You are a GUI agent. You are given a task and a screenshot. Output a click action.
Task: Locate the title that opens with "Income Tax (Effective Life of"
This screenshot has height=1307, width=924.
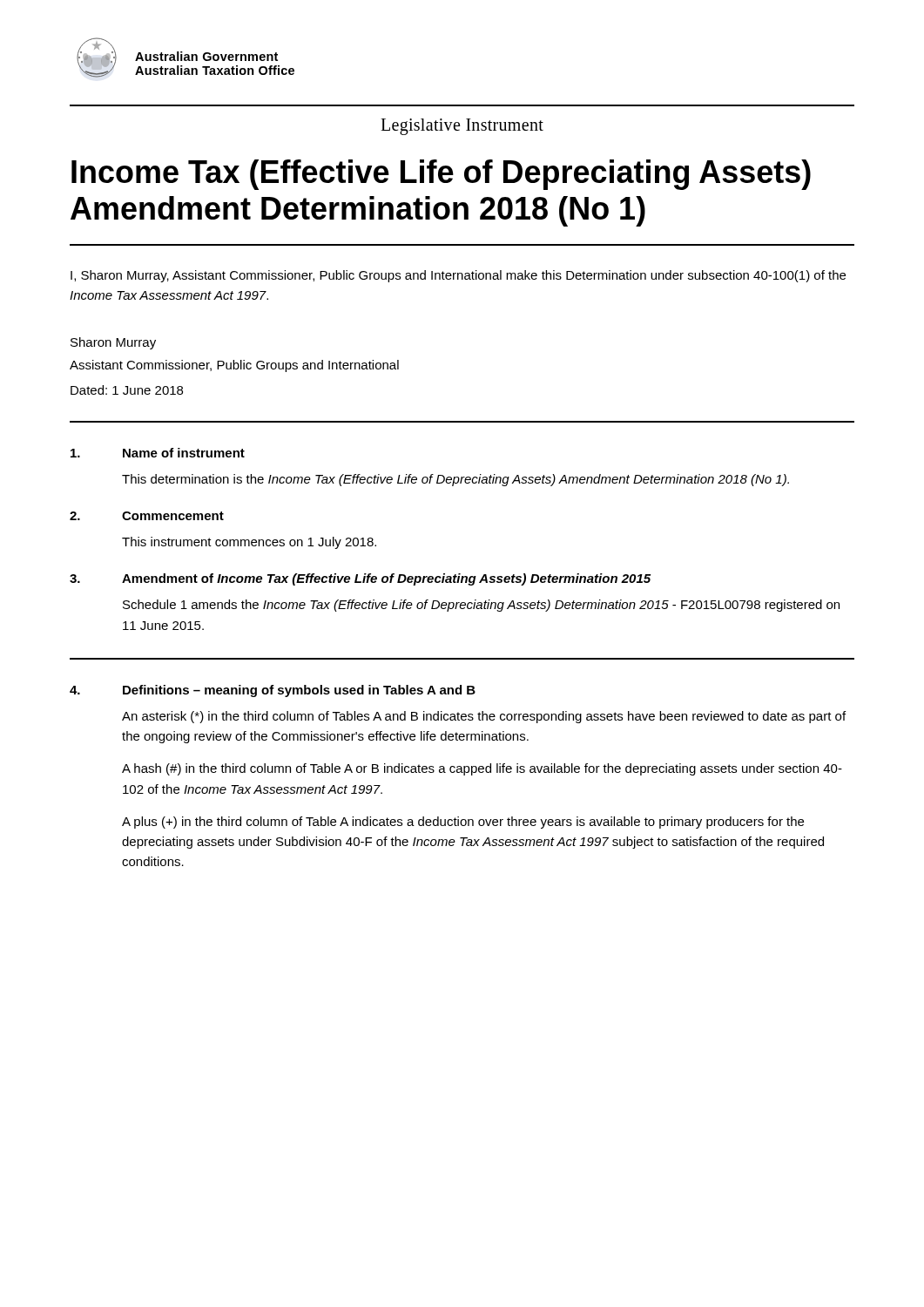coord(441,191)
